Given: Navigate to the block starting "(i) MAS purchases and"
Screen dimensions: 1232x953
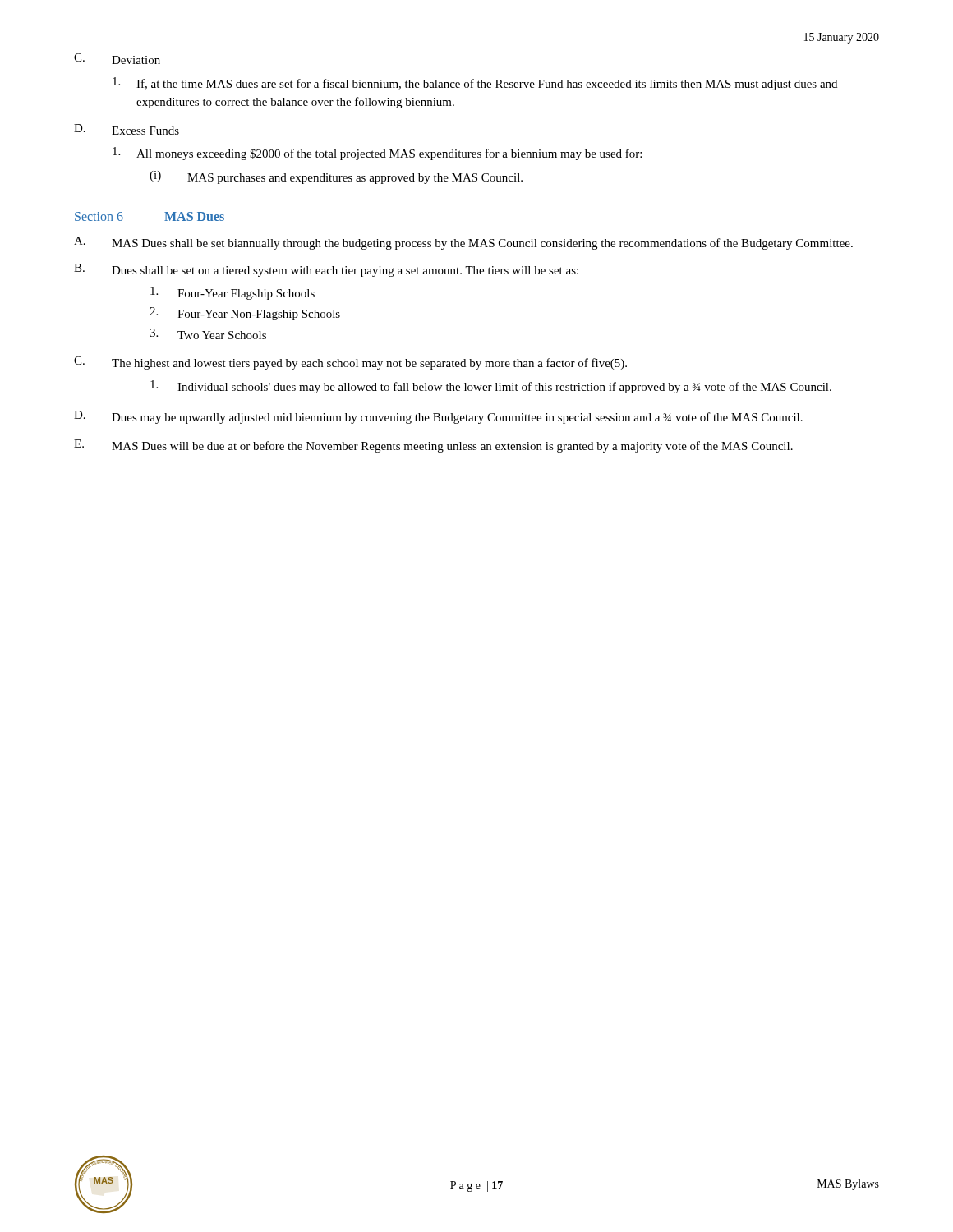Looking at the screenshot, I should pyautogui.click(x=514, y=177).
